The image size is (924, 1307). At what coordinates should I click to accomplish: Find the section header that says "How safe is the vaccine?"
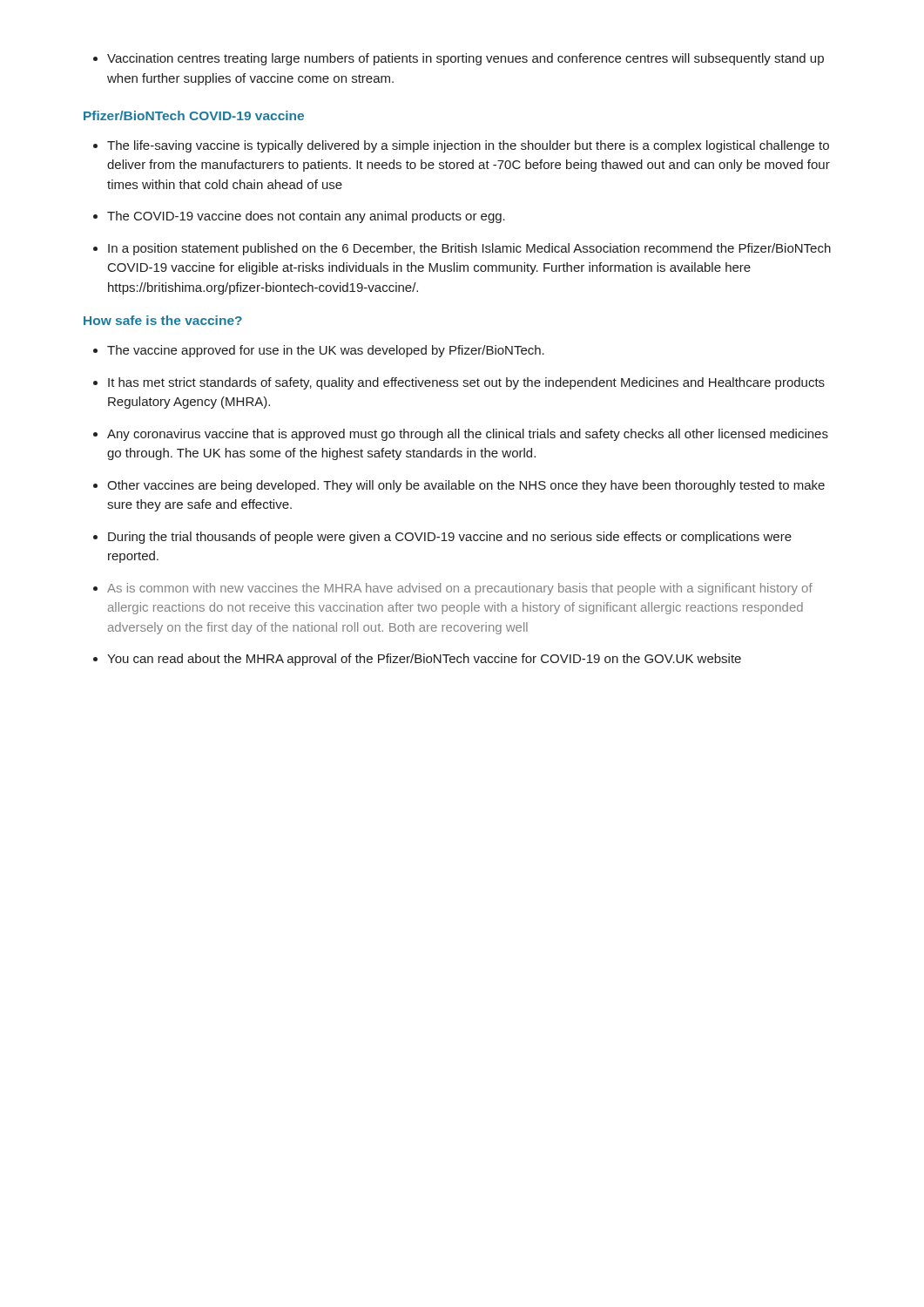(163, 320)
